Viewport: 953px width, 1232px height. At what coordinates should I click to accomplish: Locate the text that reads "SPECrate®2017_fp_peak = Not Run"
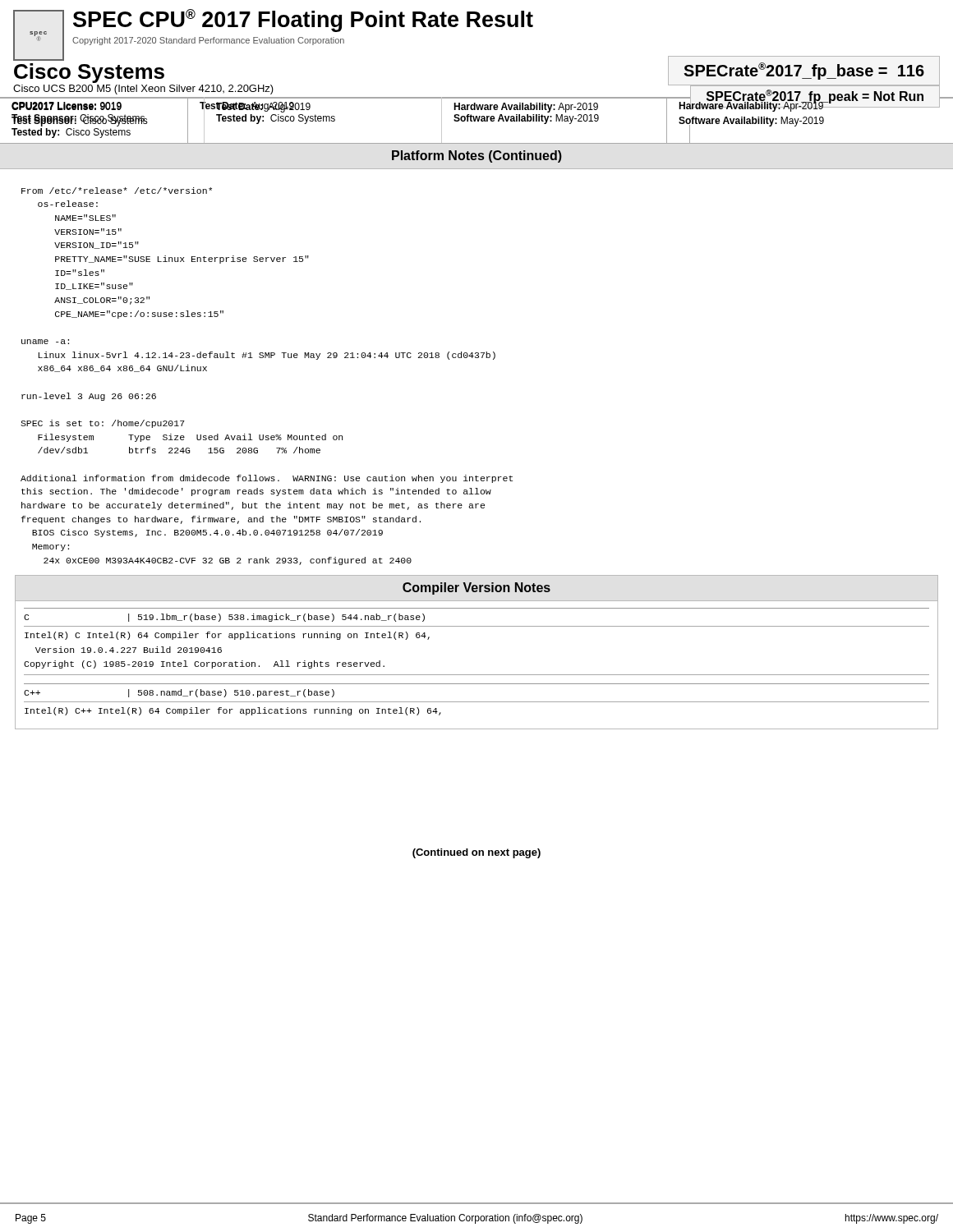tap(815, 96)
